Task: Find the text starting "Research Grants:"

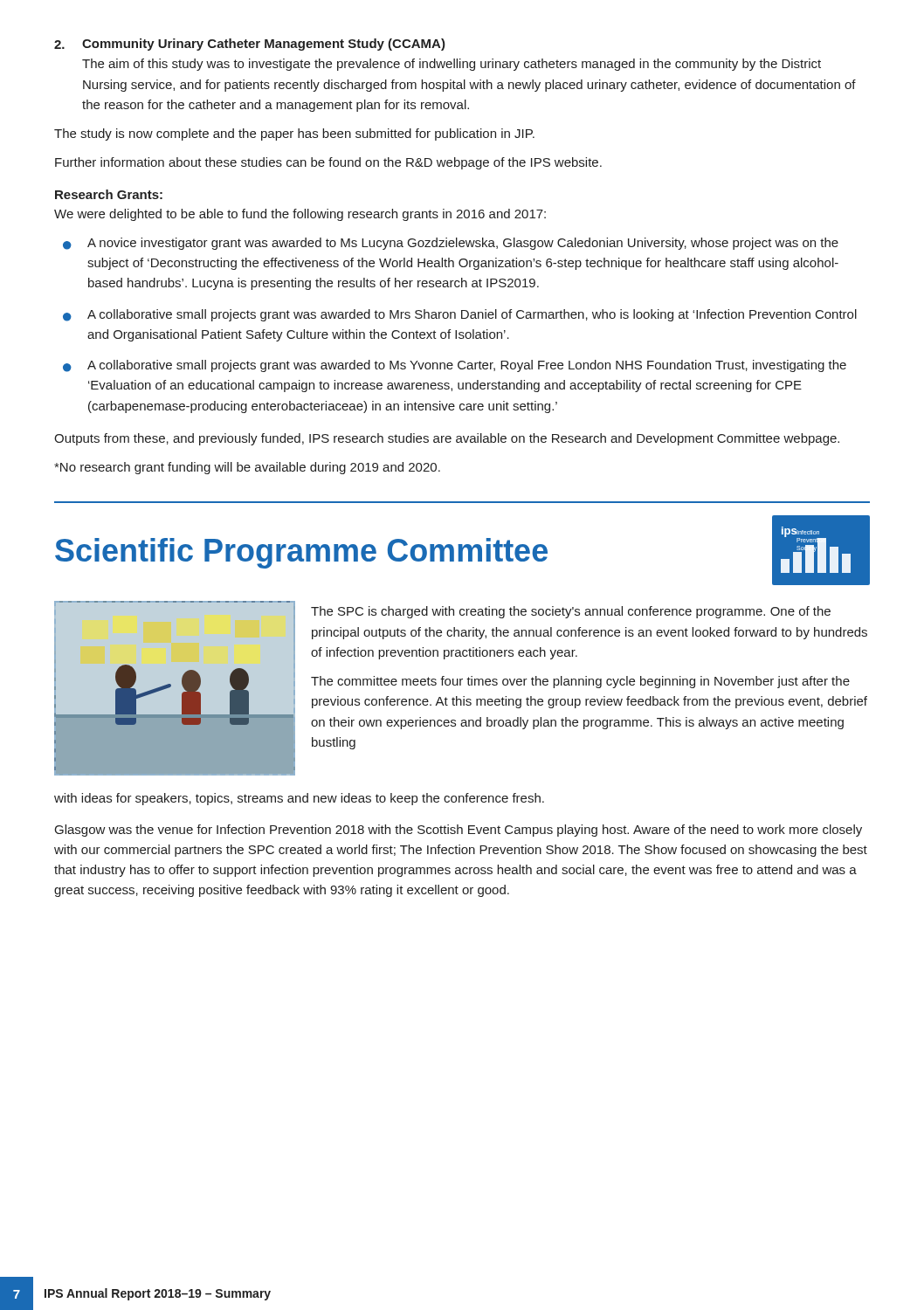Action: pyautogui.click(x=109, y=194)
